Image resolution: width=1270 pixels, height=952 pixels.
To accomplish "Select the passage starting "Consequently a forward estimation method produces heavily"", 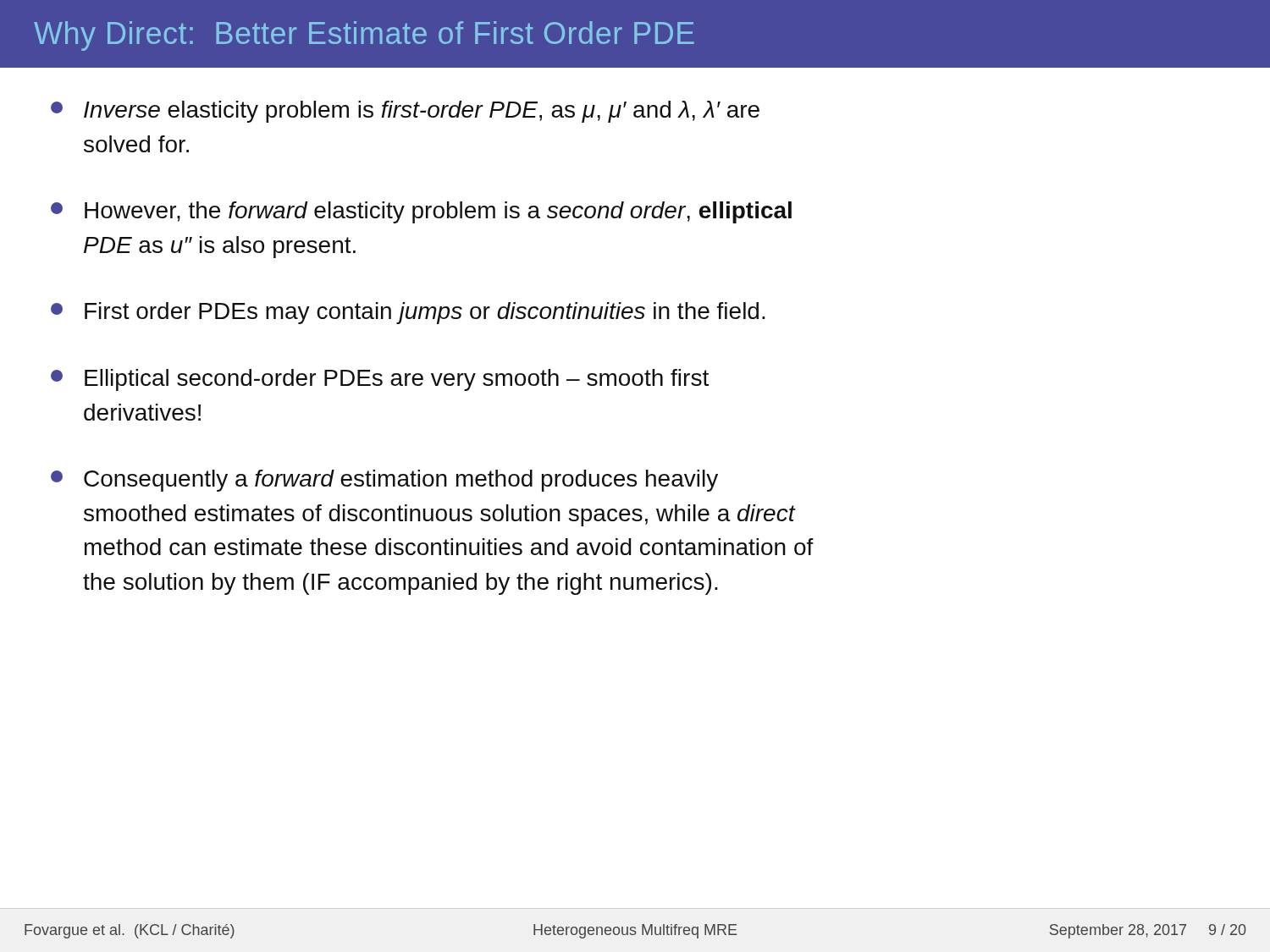I will point(635,531).
